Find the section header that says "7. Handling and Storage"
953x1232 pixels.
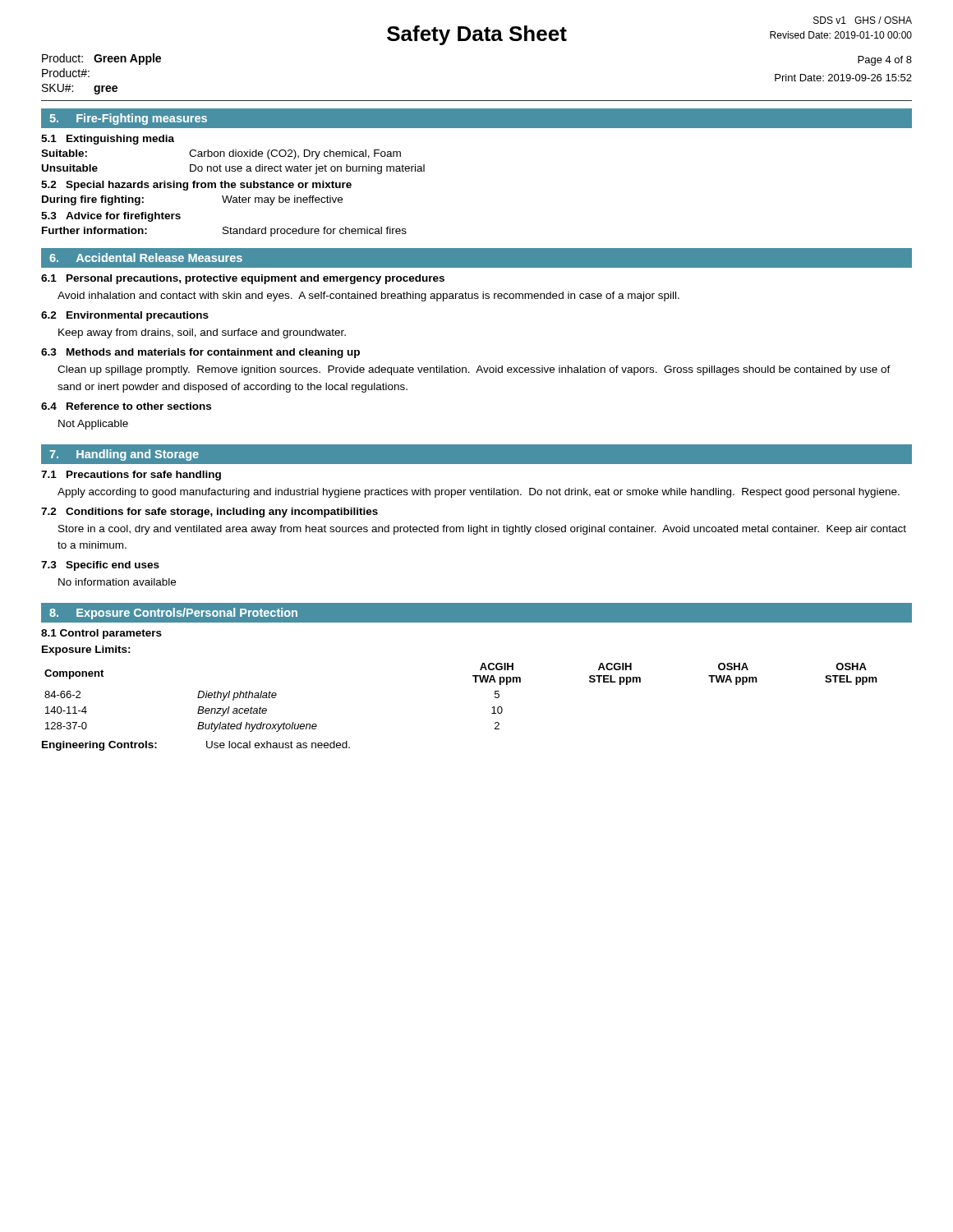(x=124, y=454)
